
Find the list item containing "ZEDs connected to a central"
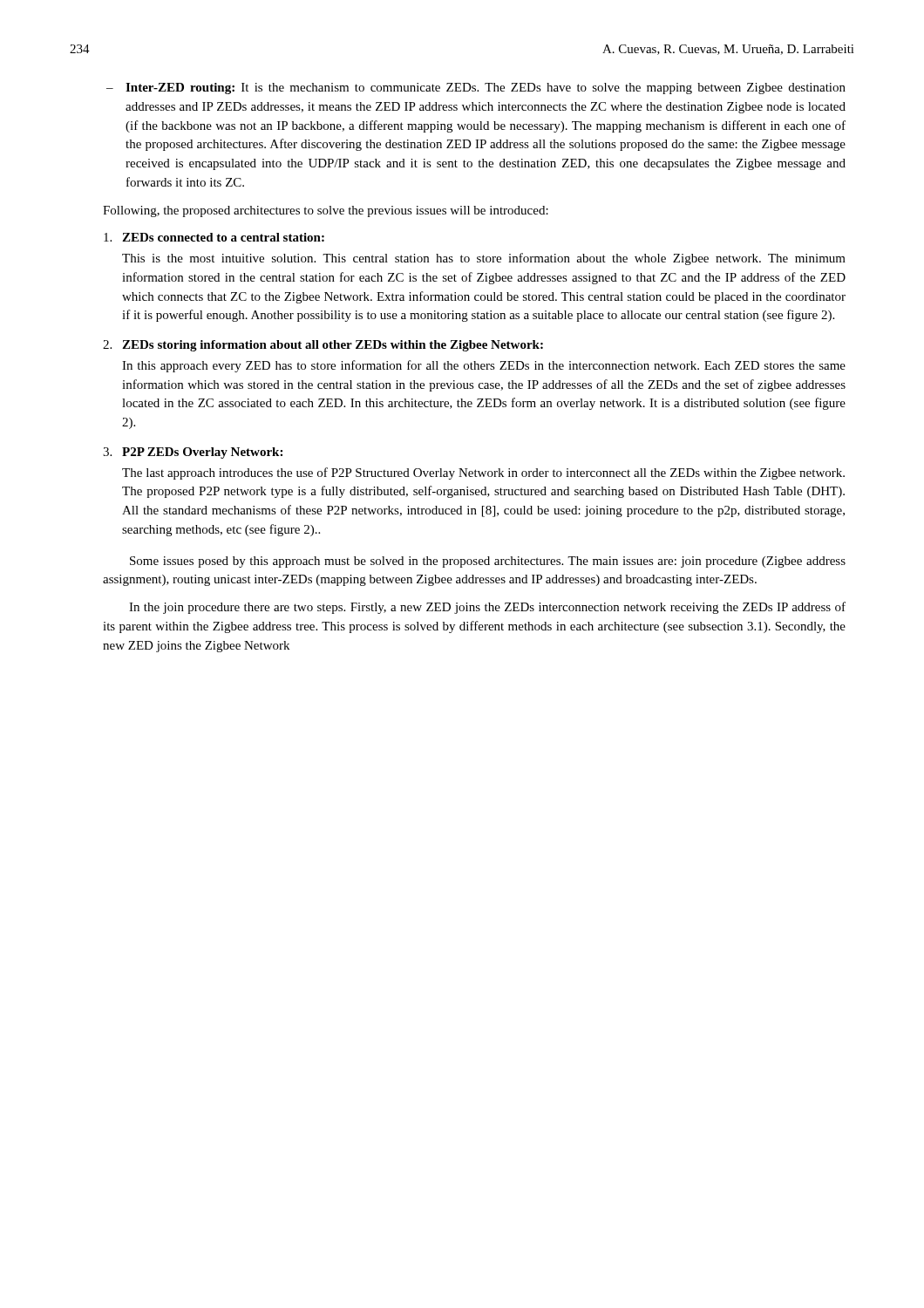point(474,277)
